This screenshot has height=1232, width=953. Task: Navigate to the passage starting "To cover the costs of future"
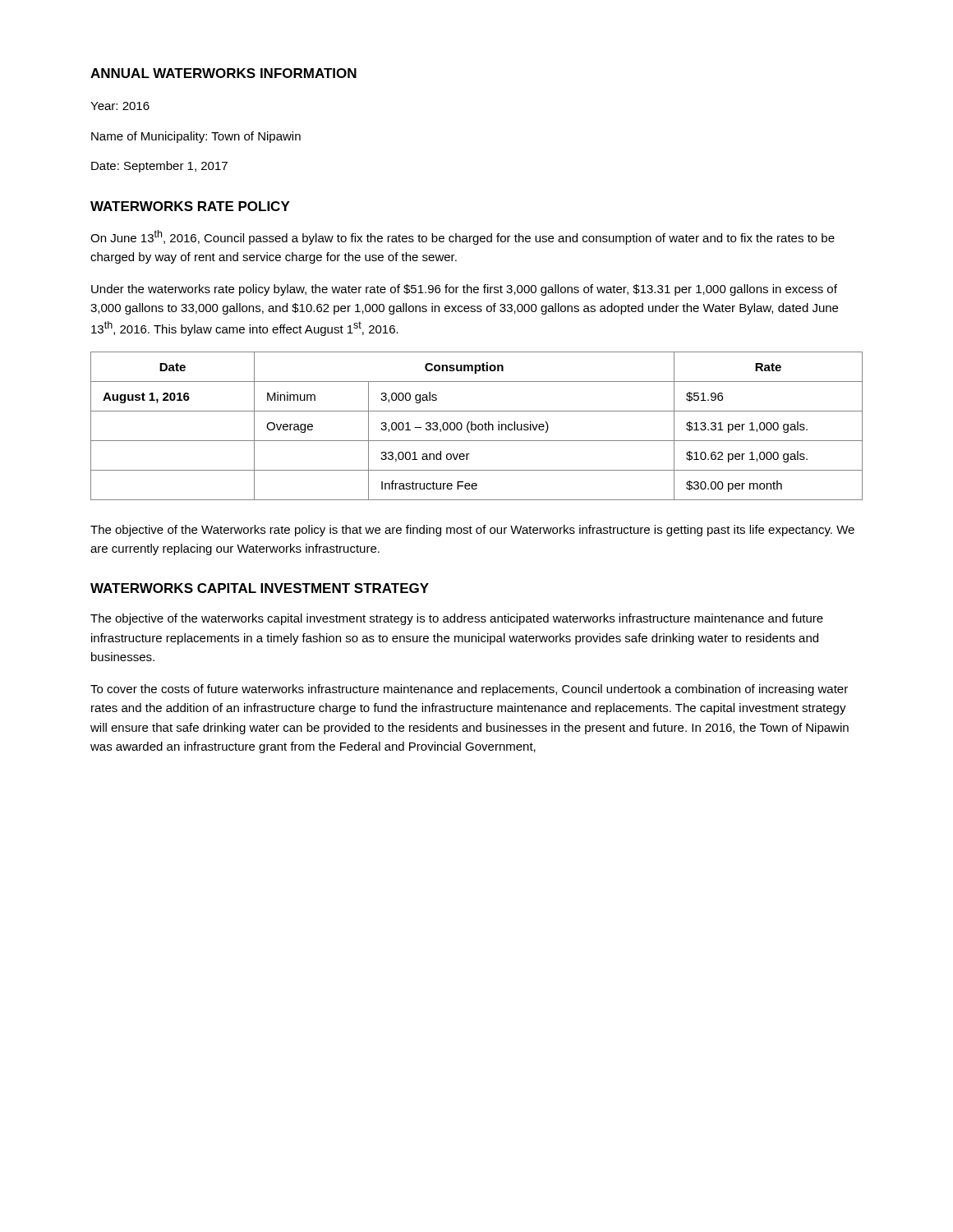point(470,717)
